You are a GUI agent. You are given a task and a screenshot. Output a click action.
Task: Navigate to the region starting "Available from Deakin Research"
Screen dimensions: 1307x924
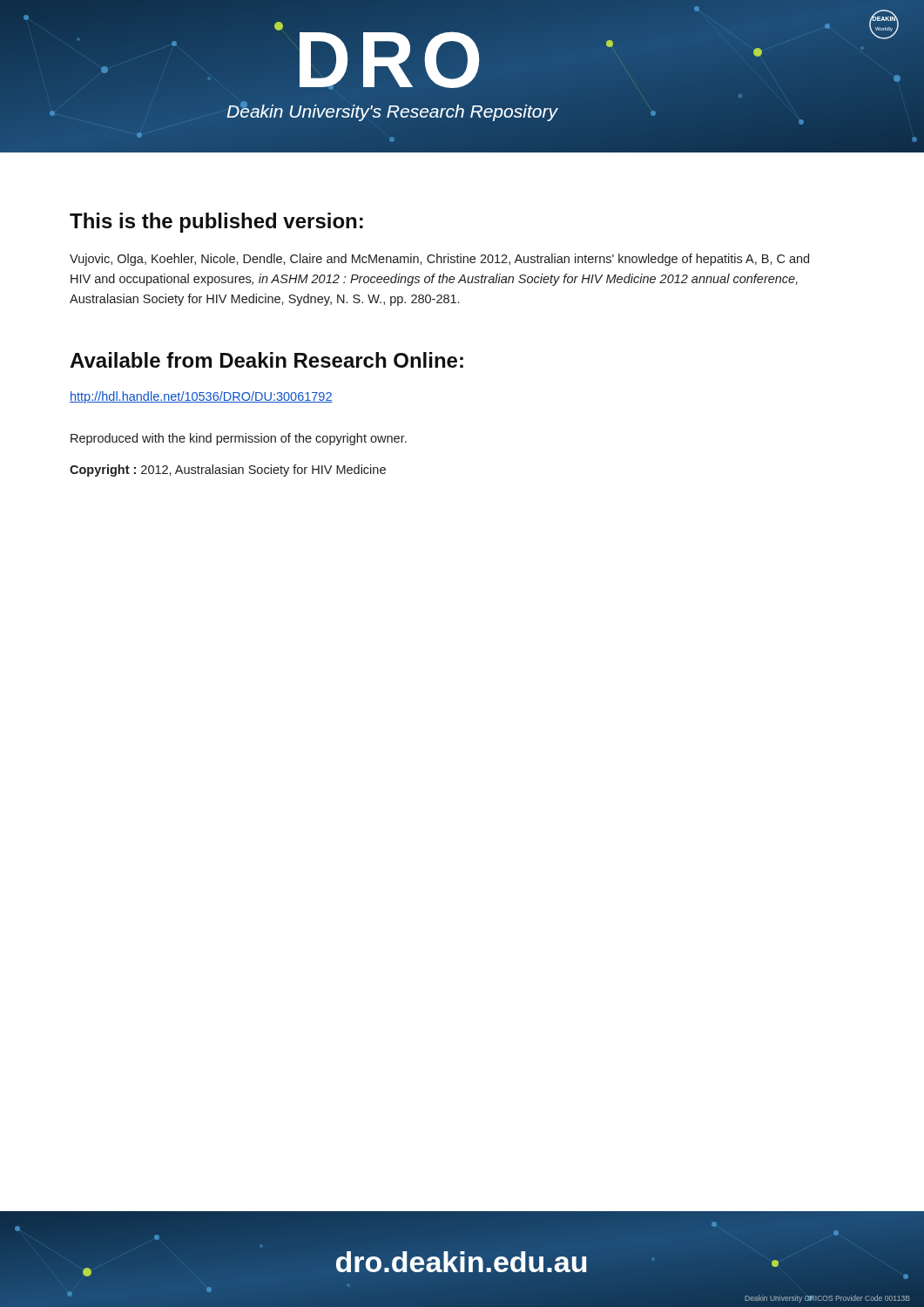pyautogui.click(x=267, y=360)
